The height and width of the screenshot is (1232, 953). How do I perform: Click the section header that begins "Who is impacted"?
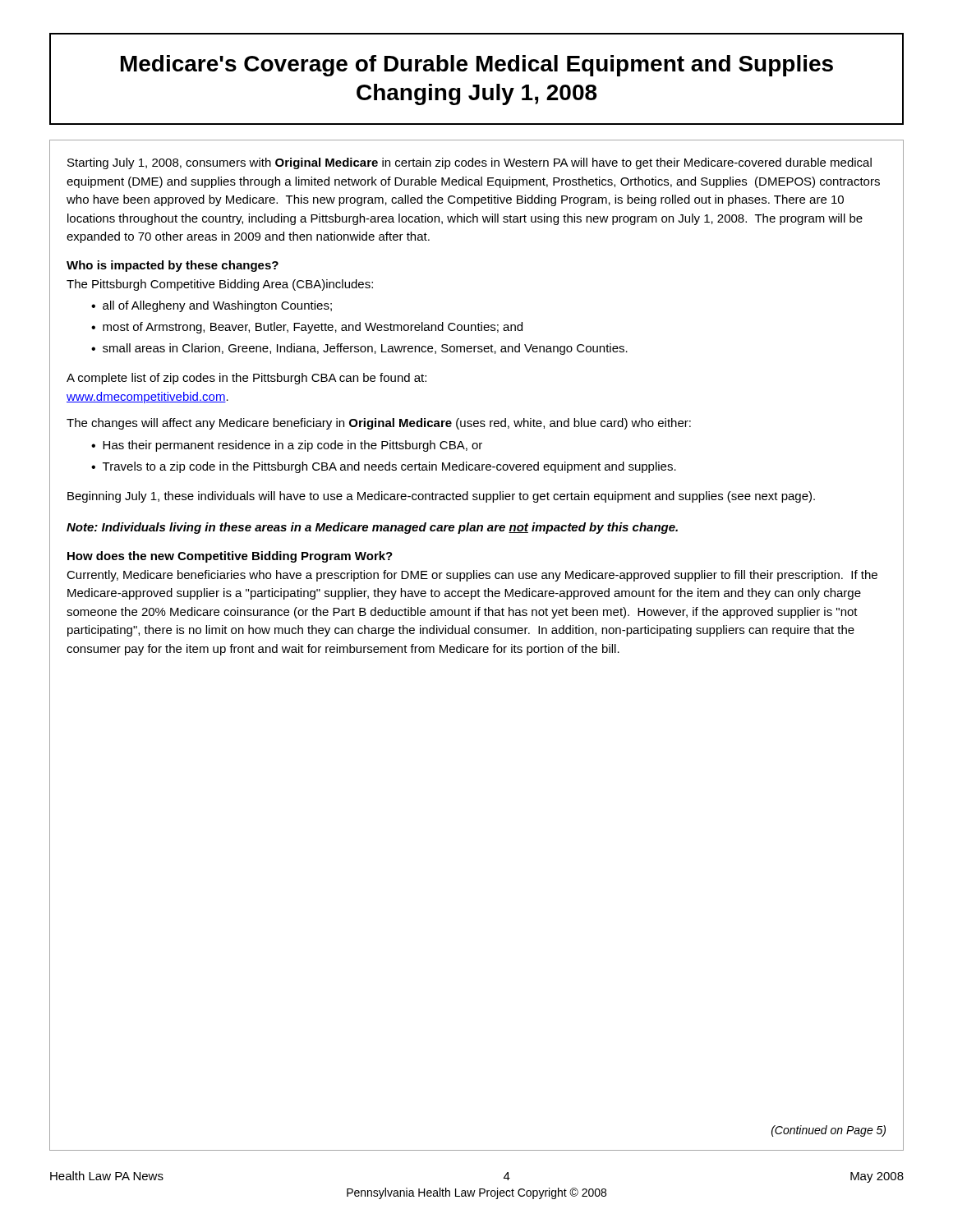[173, 264]
